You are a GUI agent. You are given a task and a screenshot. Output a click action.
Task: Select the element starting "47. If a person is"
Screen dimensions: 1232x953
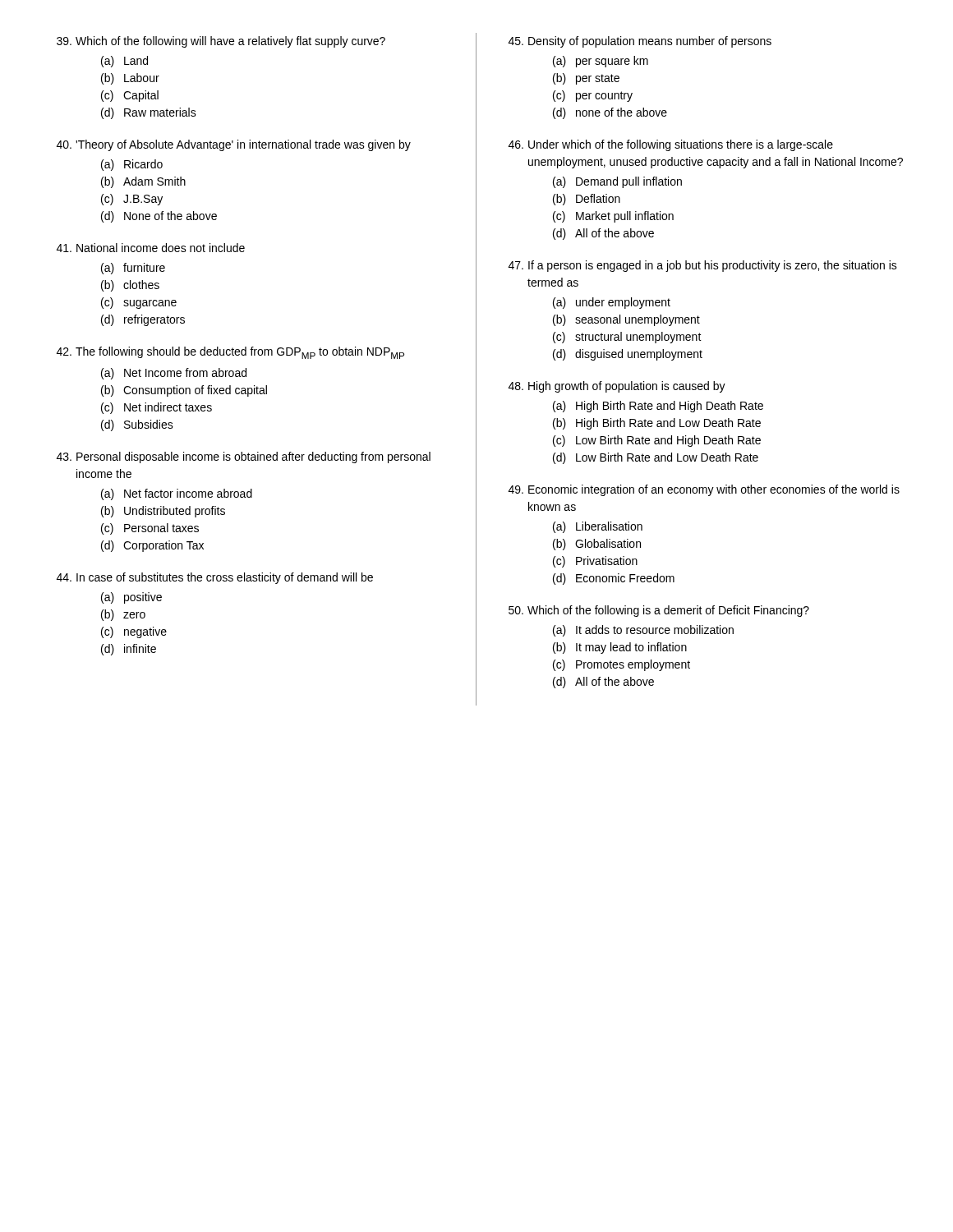tap(702, 310)
